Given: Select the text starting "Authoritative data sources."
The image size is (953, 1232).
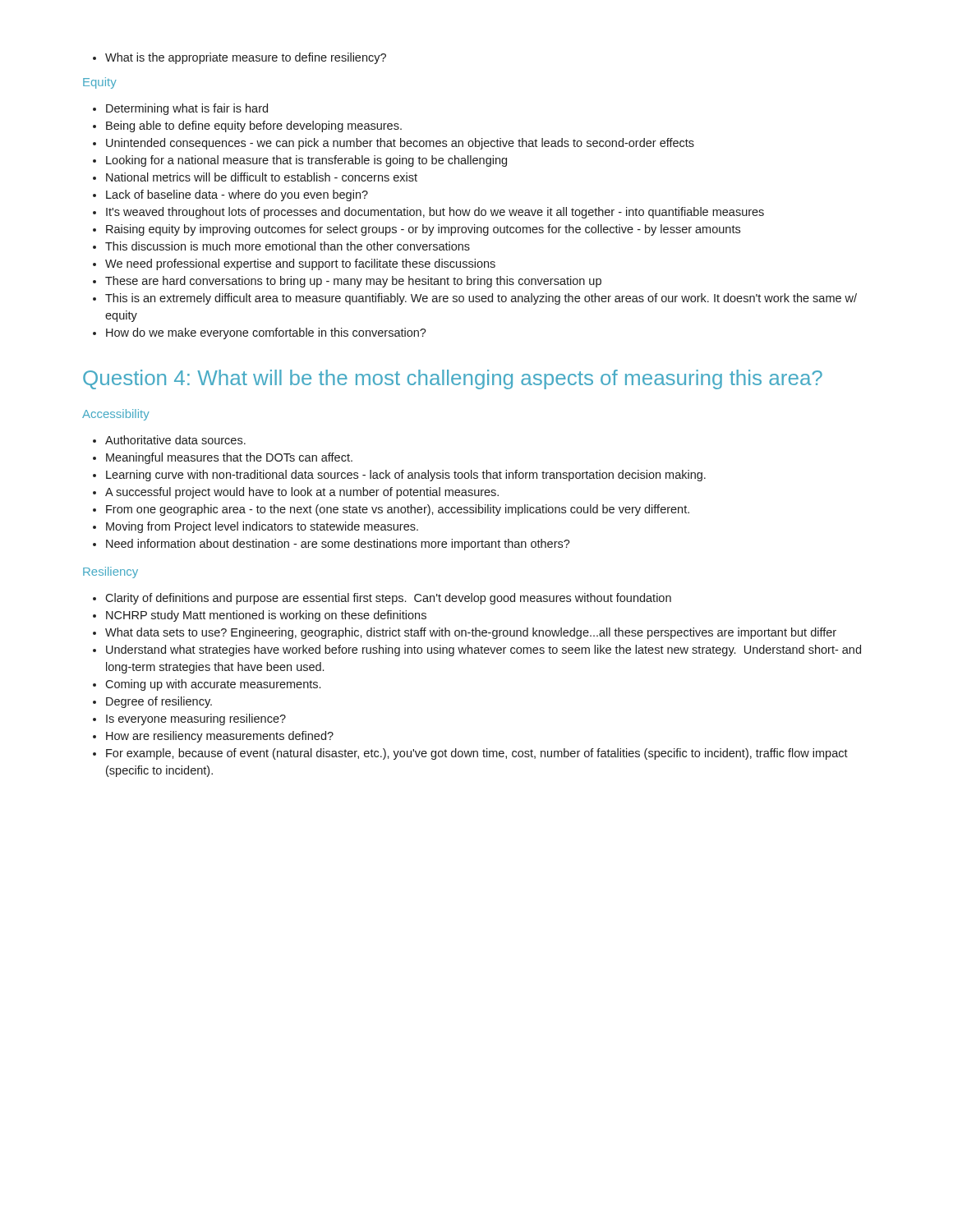Looking at the screenshot, I should point(169,440).
